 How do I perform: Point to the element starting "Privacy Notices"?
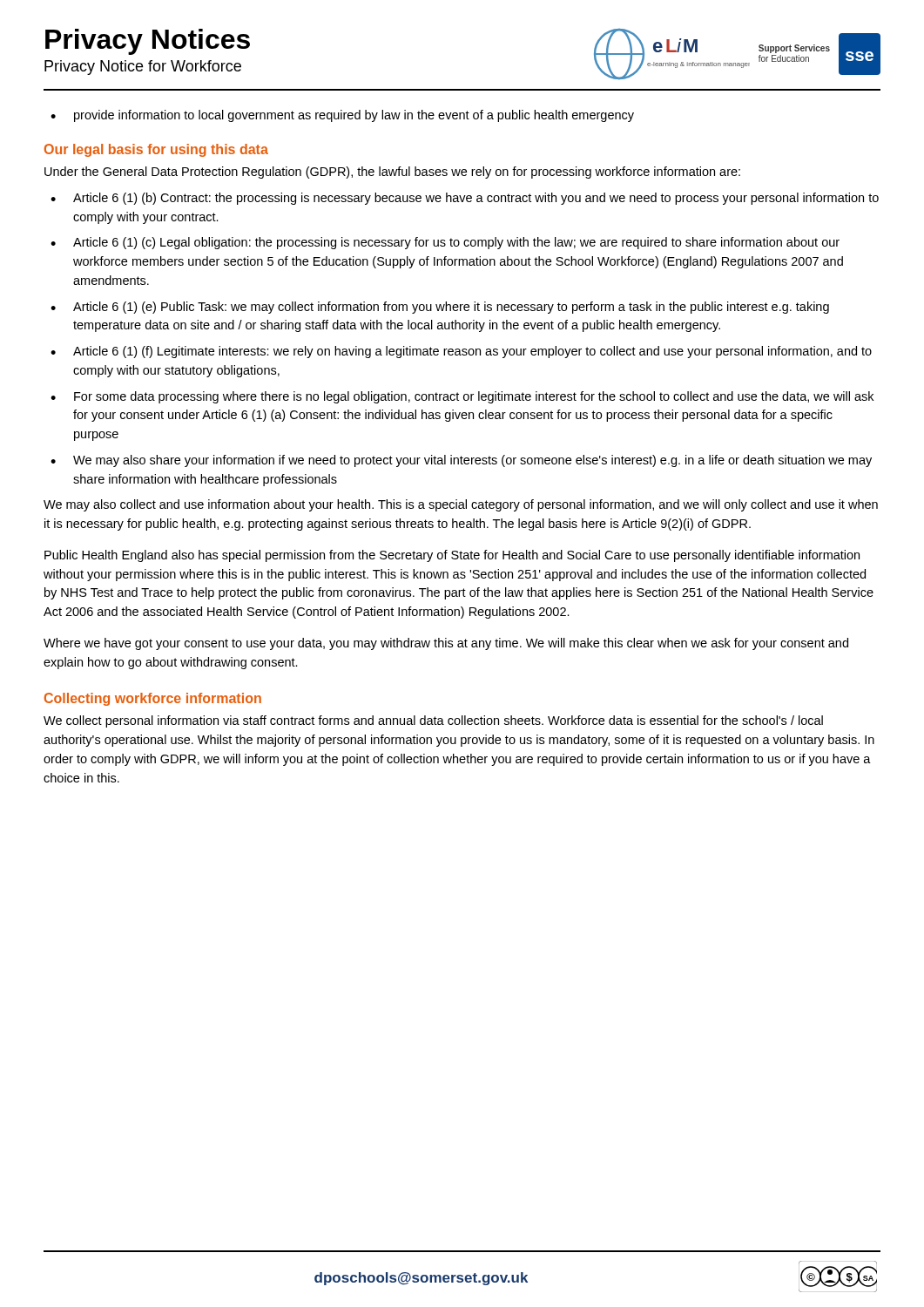tap(147, 40)
